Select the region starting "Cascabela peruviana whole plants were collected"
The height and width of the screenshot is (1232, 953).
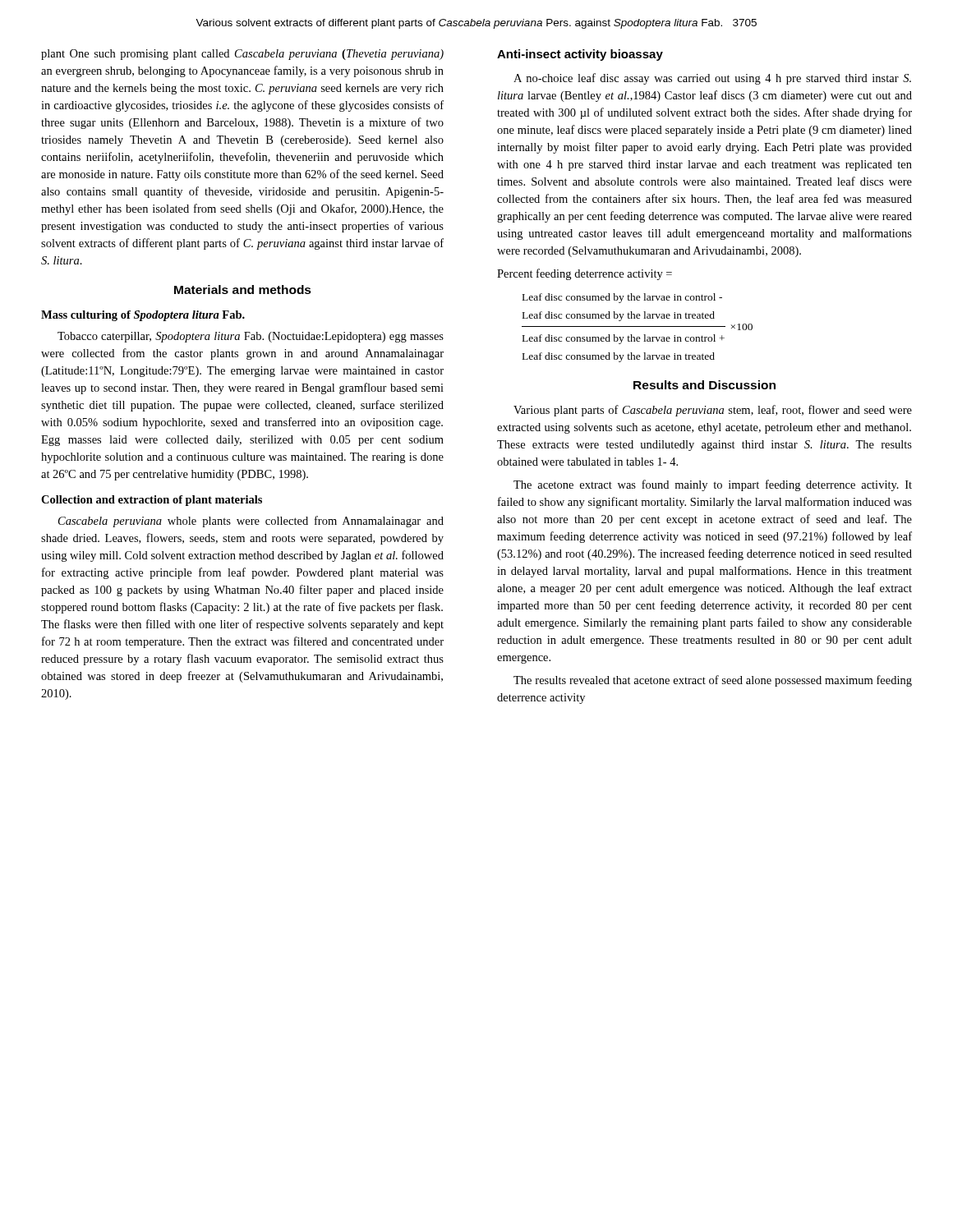click(x=242, y=607)
